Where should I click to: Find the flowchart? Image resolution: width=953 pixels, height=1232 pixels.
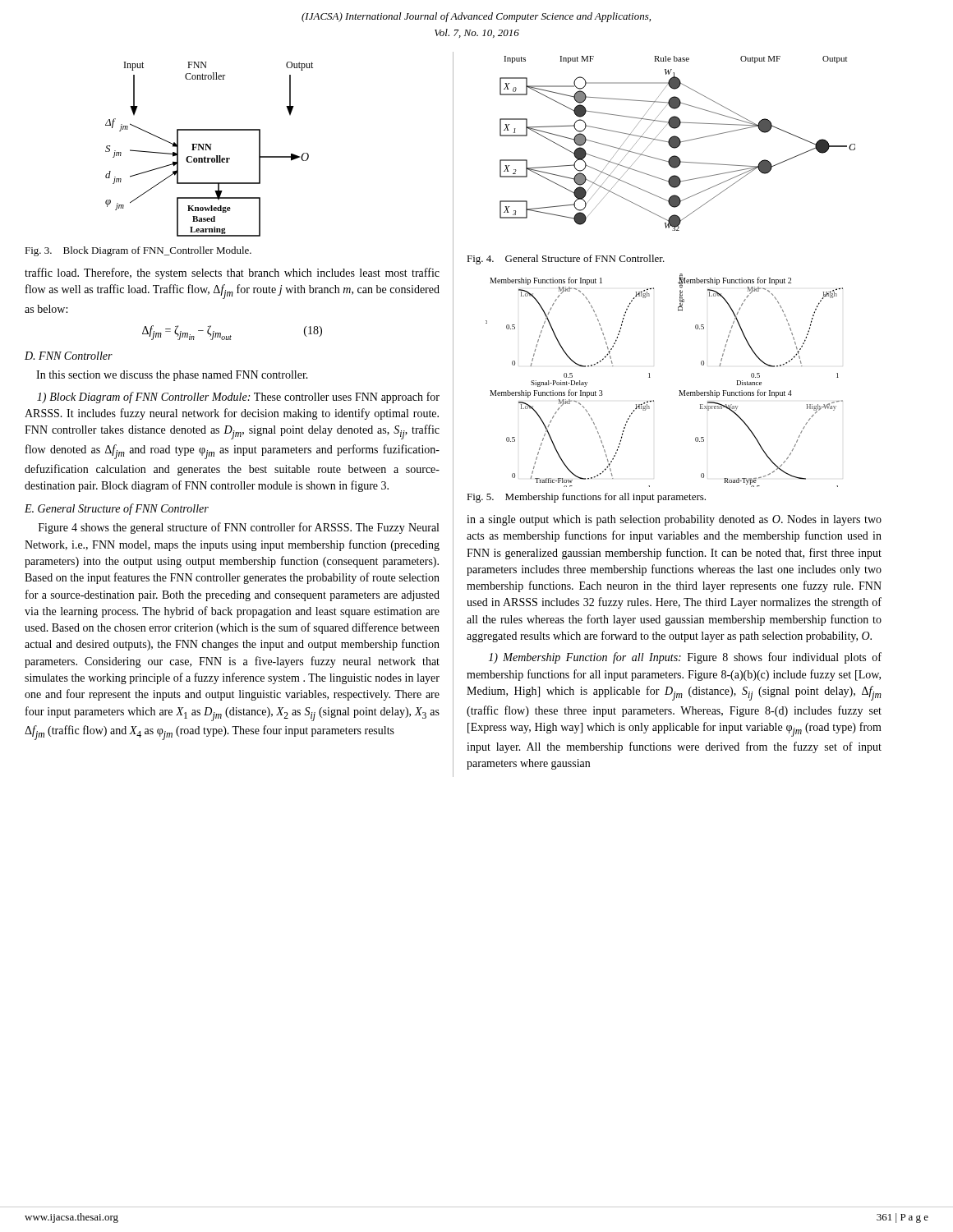(x=232, y=146)
